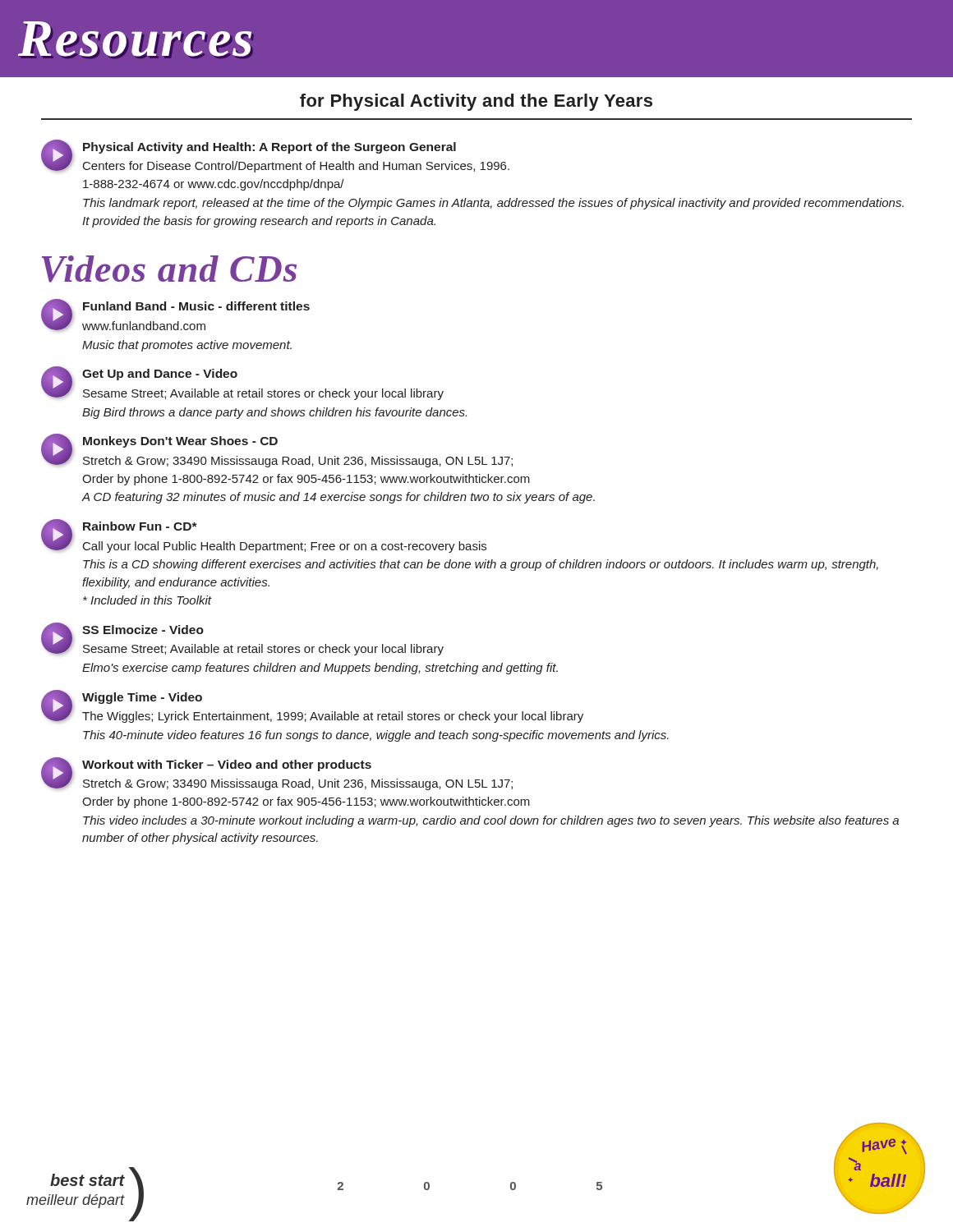Navigate to the passage starting "Wiggle Time - Video The Wiggles;"
953x1232 pixels.
476,716
